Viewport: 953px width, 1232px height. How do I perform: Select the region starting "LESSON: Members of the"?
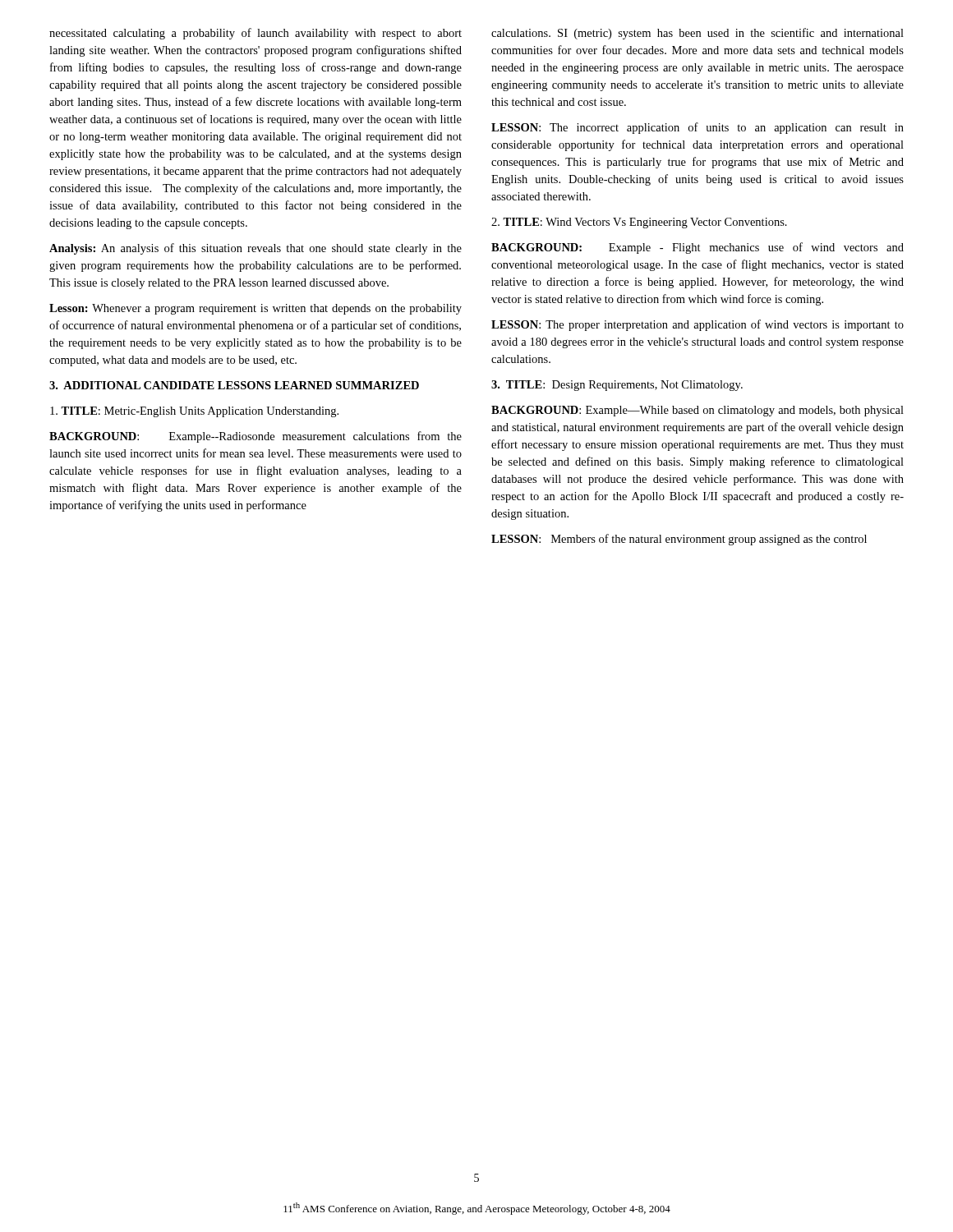coord(698,539)
